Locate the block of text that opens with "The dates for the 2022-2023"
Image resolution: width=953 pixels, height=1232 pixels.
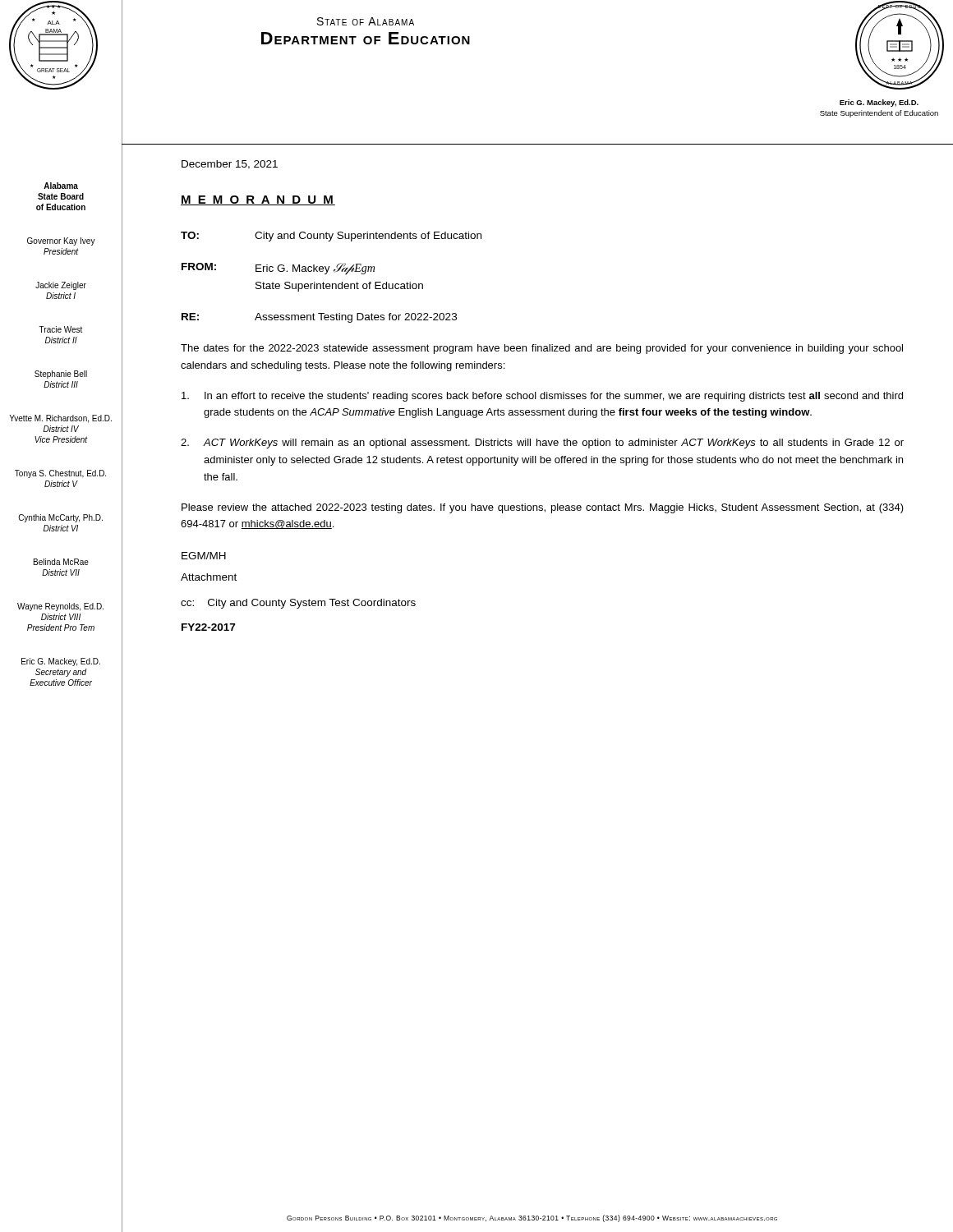(x=542, y=356)
